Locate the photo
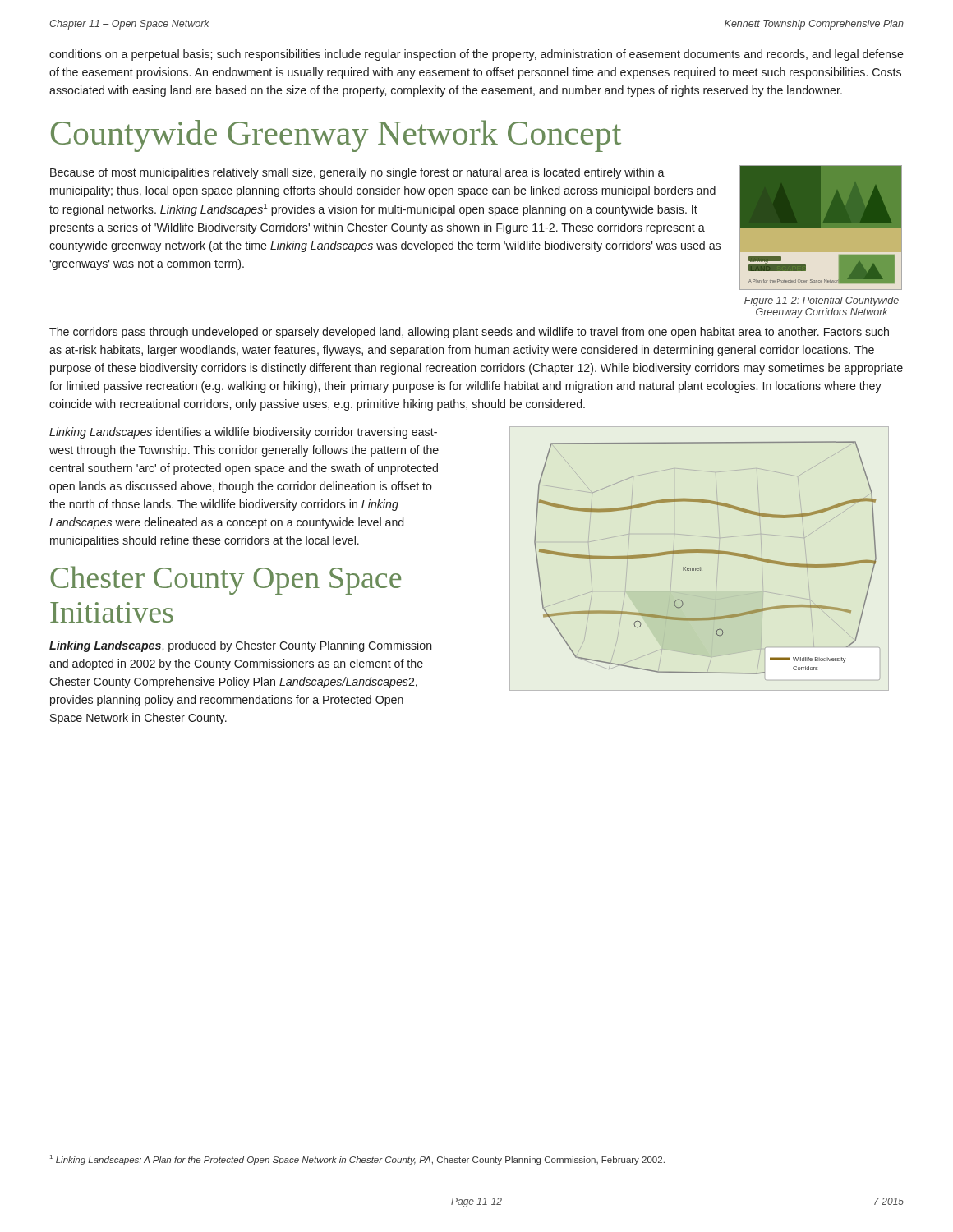The width and height of the screenshot is (953, 1232). (821, 228)
